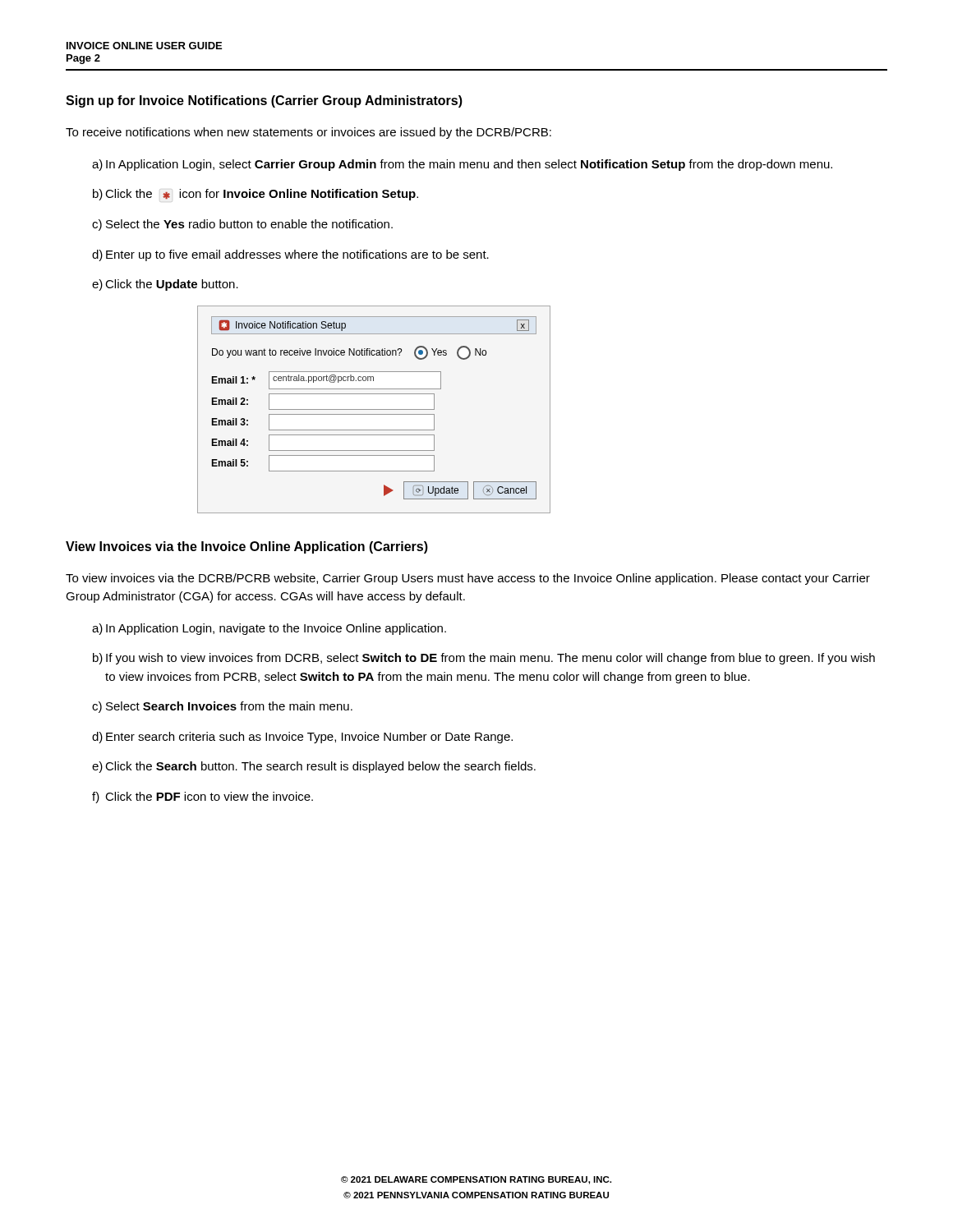Locate the list item containing "d) Enter search"
This screenshot has height=1232, width=953.
(476, 737)
